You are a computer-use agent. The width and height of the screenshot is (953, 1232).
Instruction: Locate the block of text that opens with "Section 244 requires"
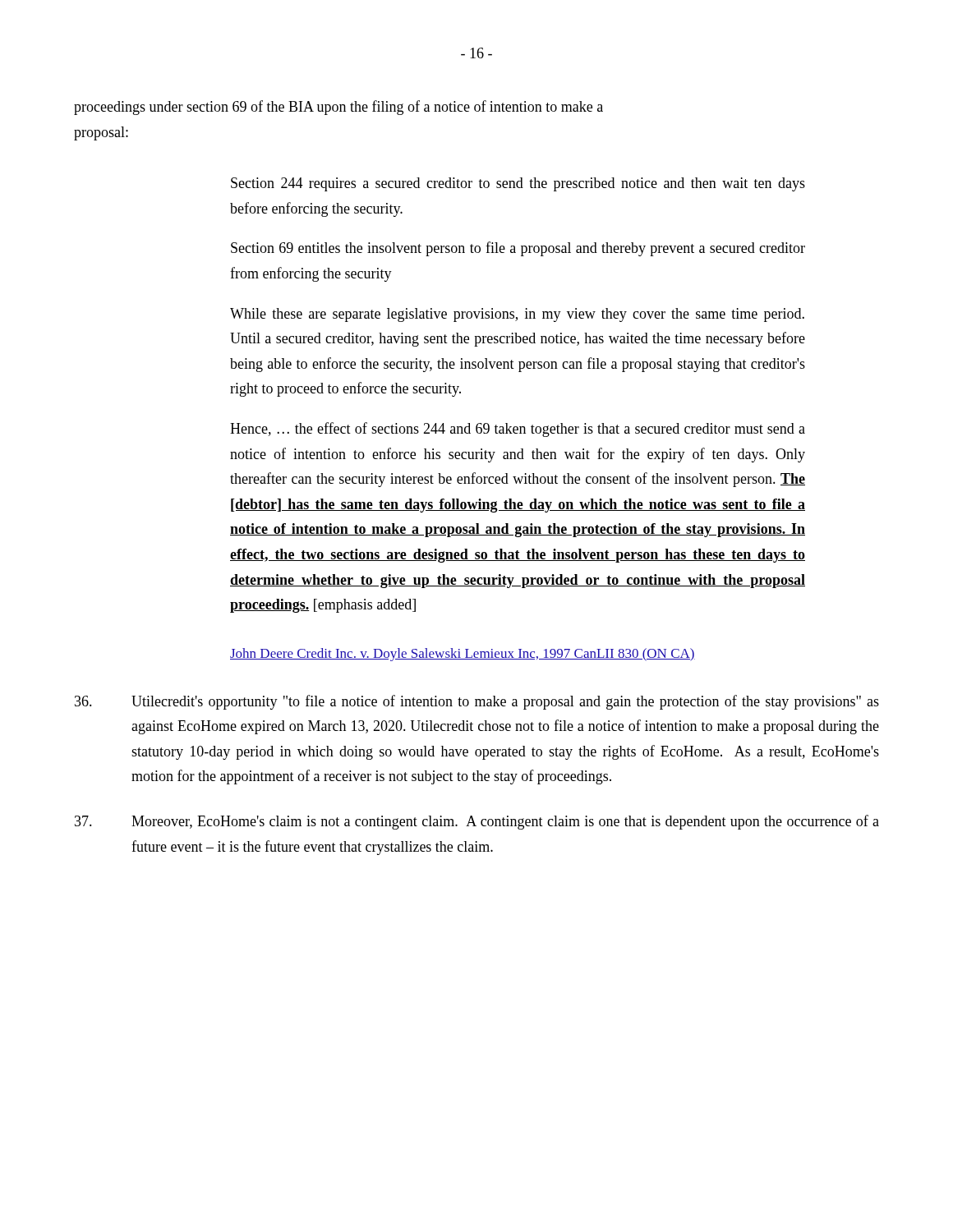[518, 196]
